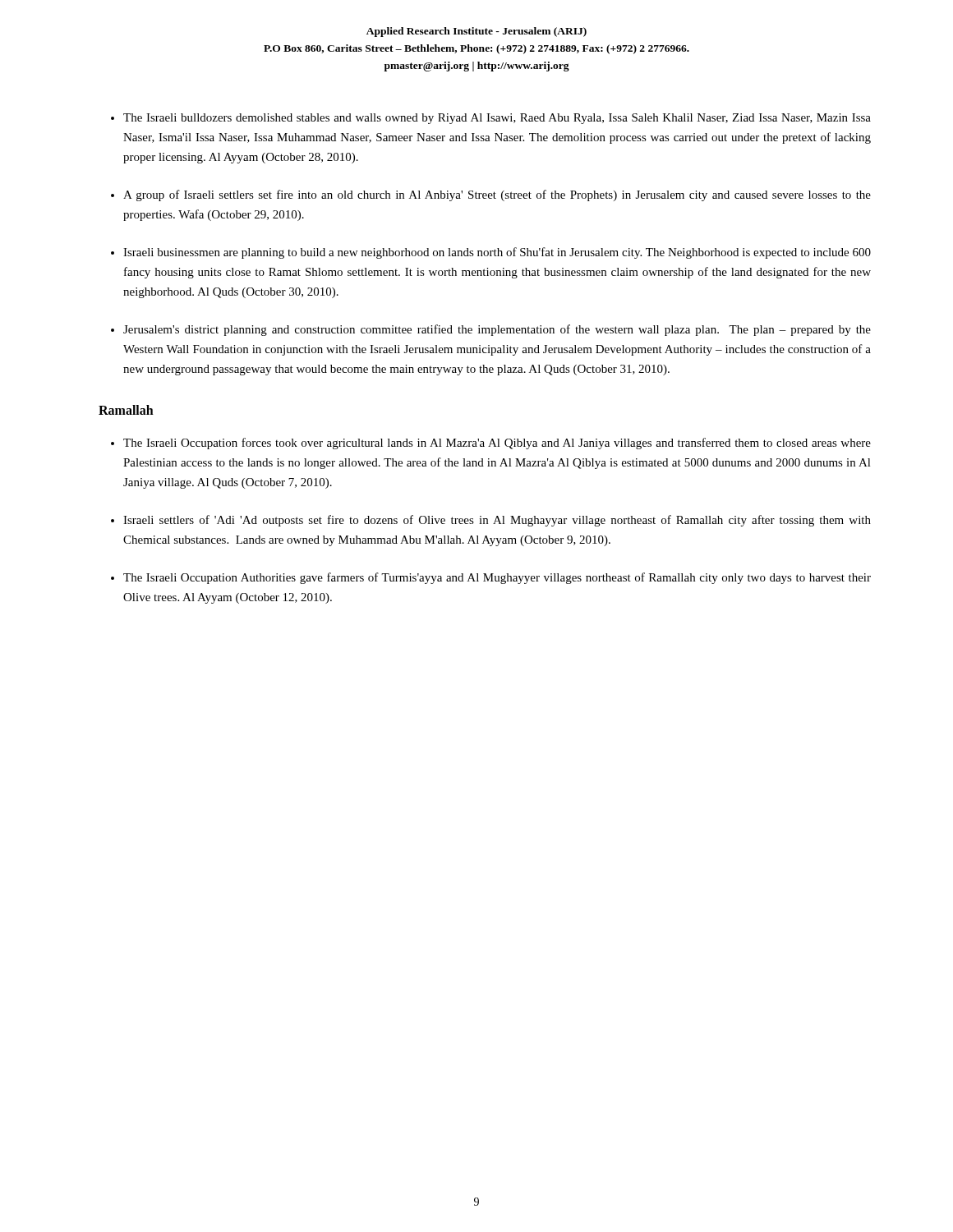This screenshot has height=1232, width=953.
Task: Click the passage that begins "Israeli businessmen are planning to build a"
Action: click(497, 272)
